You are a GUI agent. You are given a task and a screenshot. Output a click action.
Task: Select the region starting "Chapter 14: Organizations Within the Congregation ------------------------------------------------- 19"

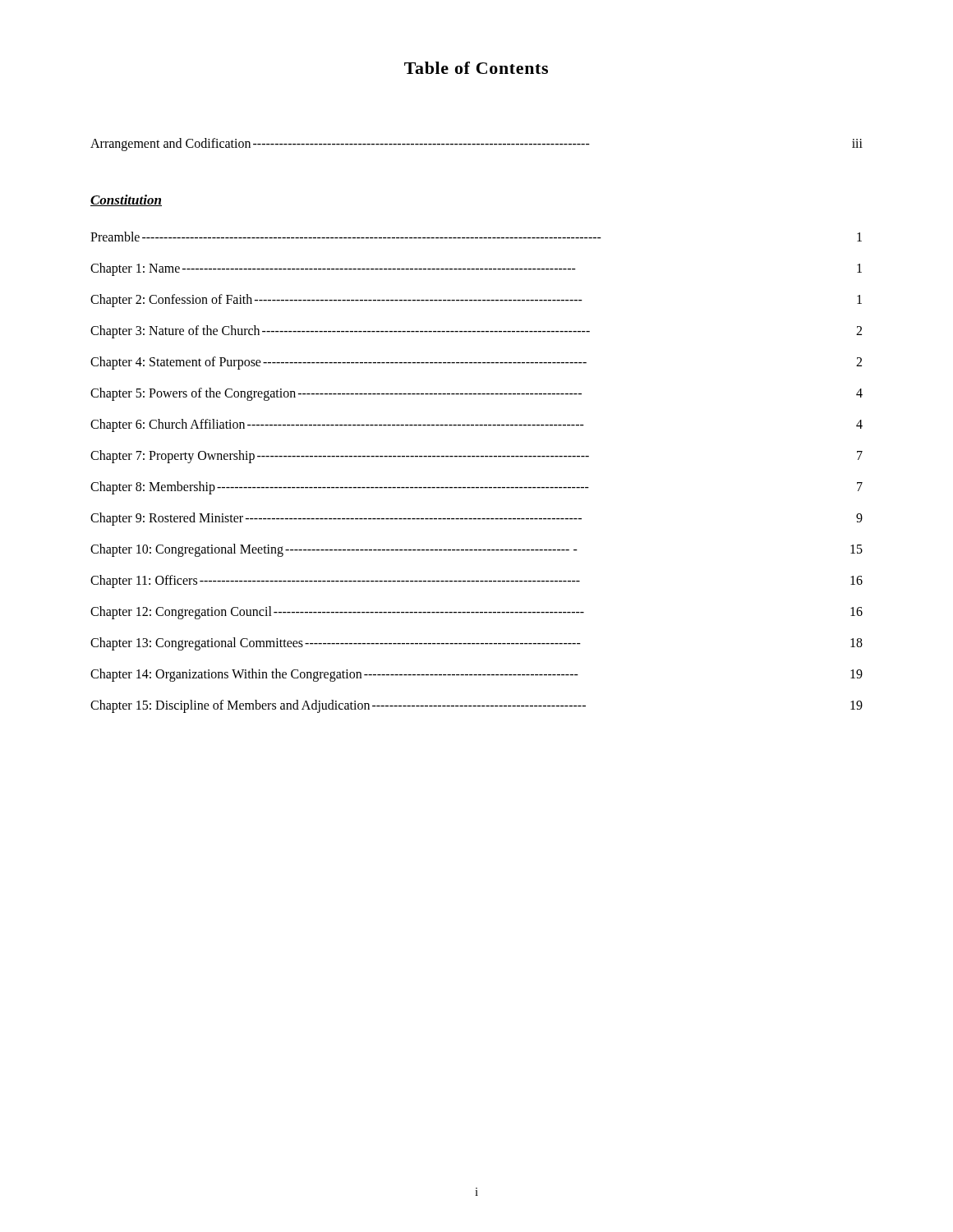tap(476, 674)
